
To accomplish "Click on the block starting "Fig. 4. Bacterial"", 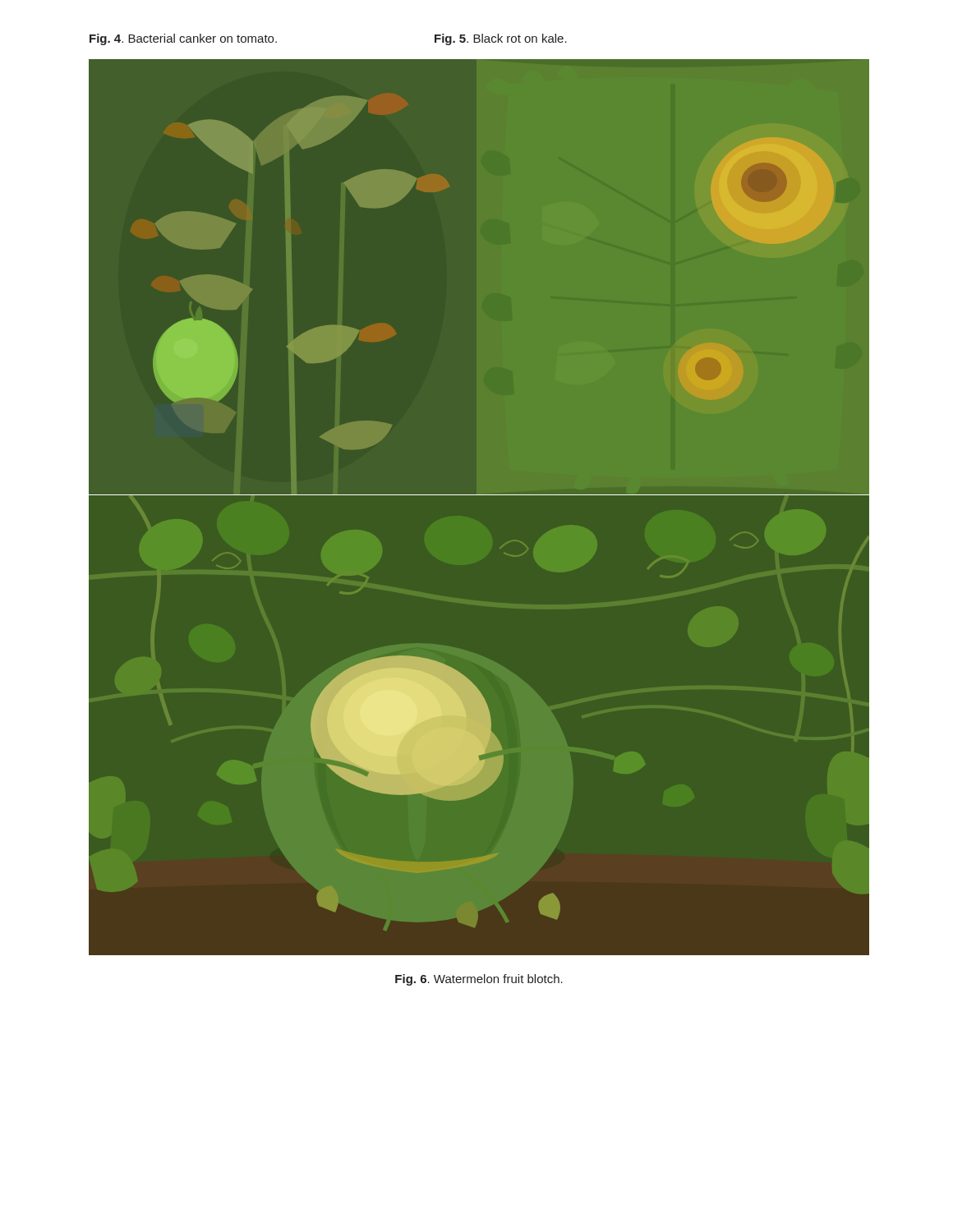I will point(183,38).
